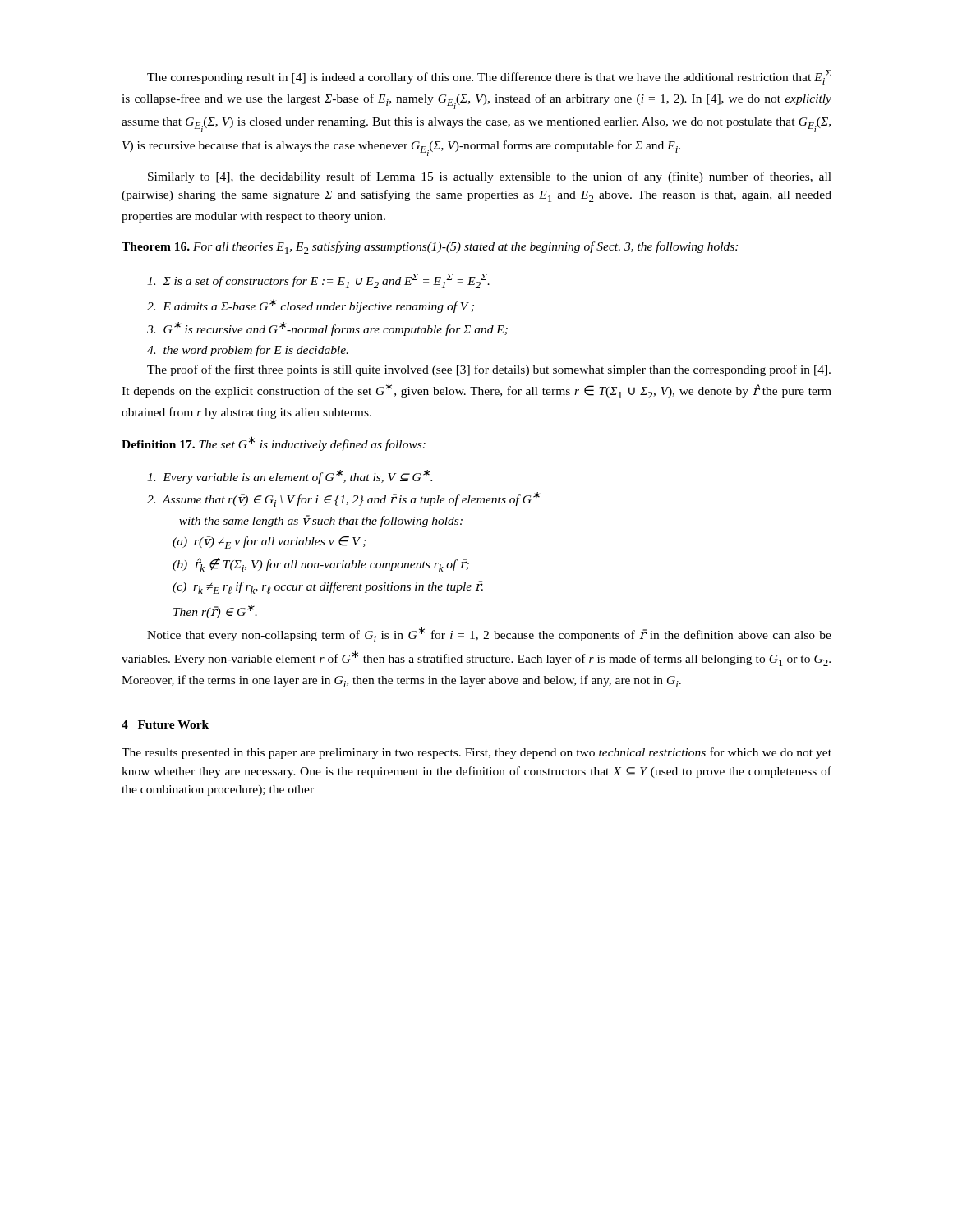Where is the passage that starts "Notice that every"?
Viewport: 953px width, 1232px height.
pos(476,658)
